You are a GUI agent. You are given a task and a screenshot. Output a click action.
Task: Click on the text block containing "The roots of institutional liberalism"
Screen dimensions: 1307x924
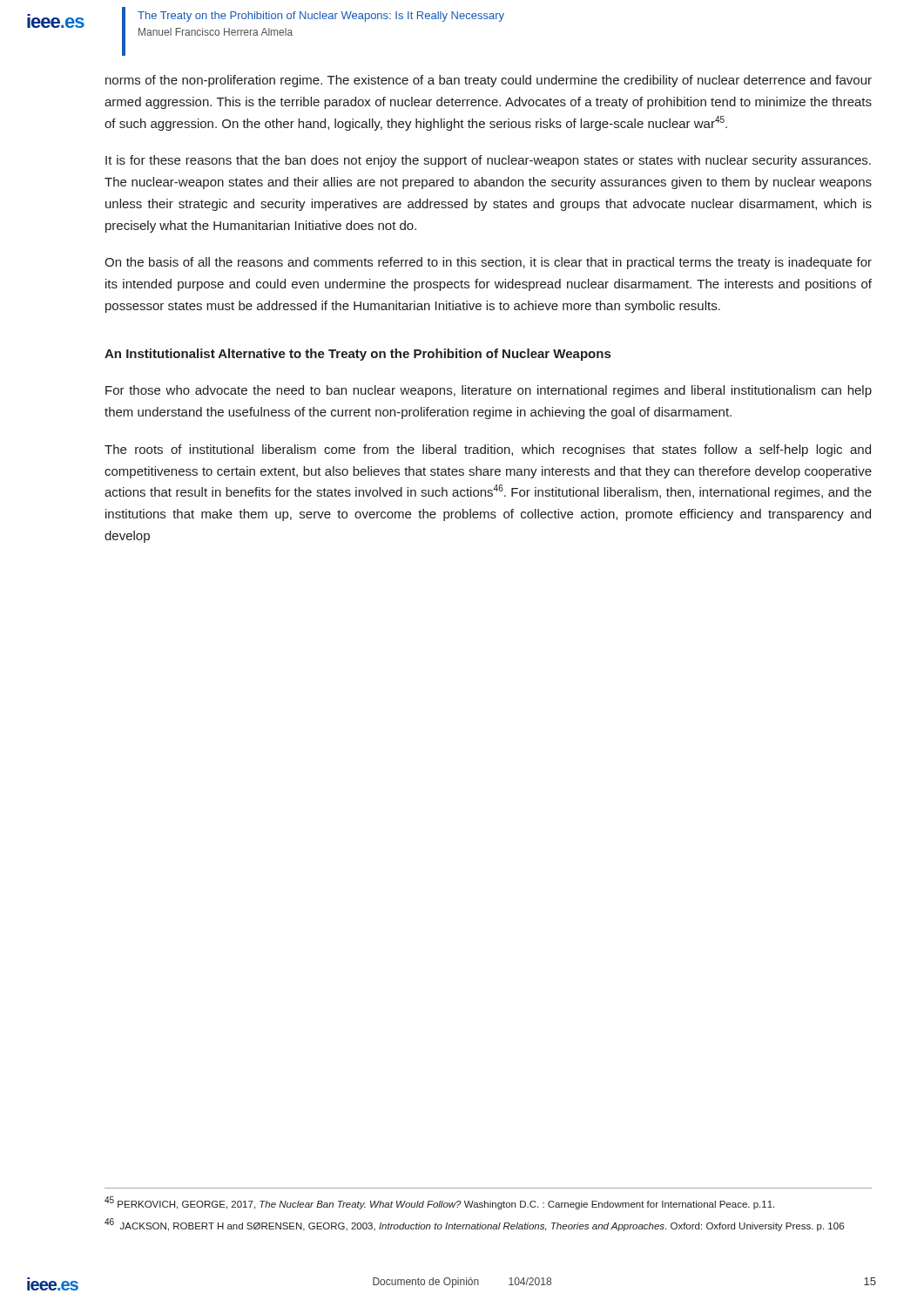click(488, 492)
